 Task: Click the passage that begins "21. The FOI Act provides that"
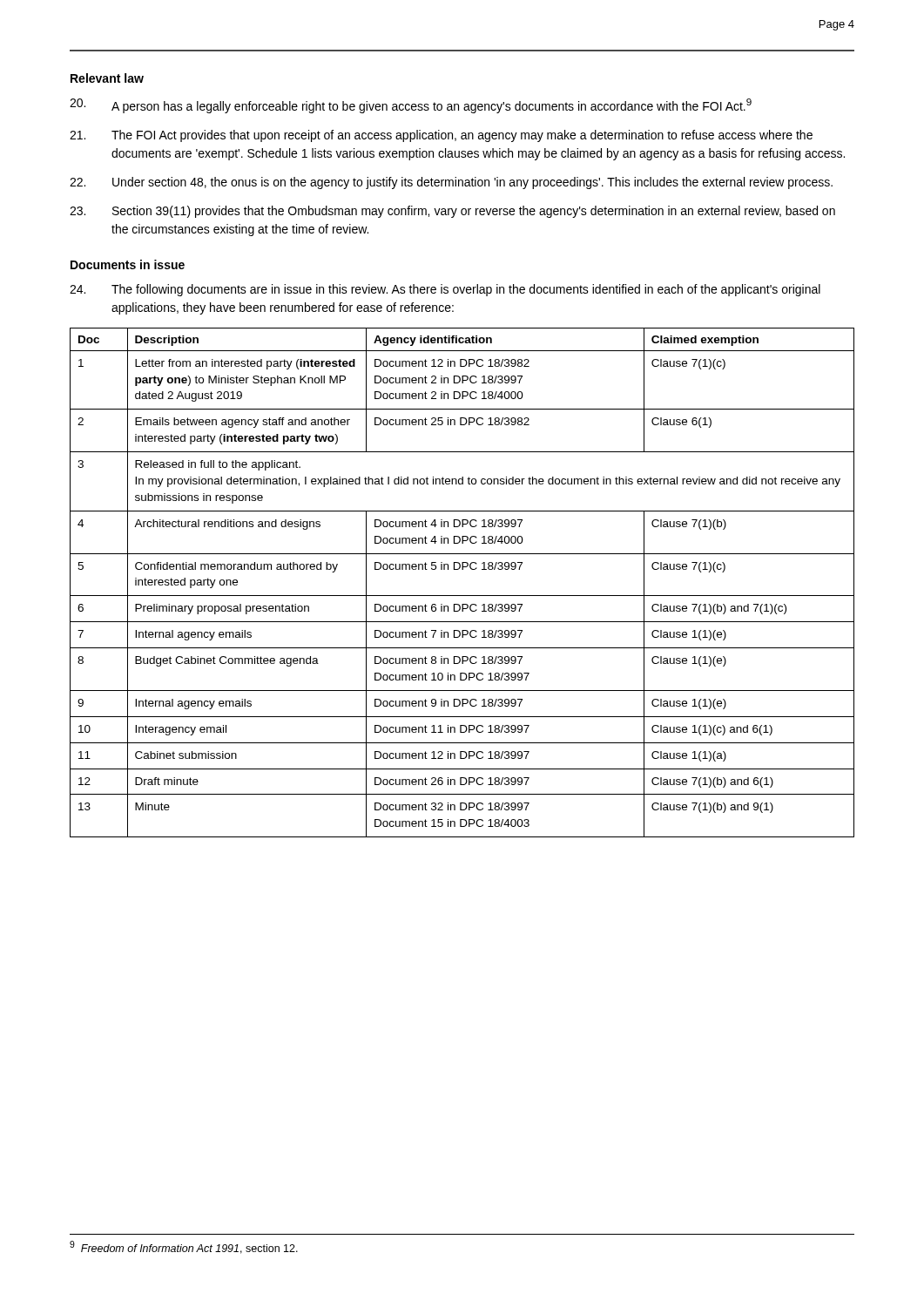click(x=462, y=144)
